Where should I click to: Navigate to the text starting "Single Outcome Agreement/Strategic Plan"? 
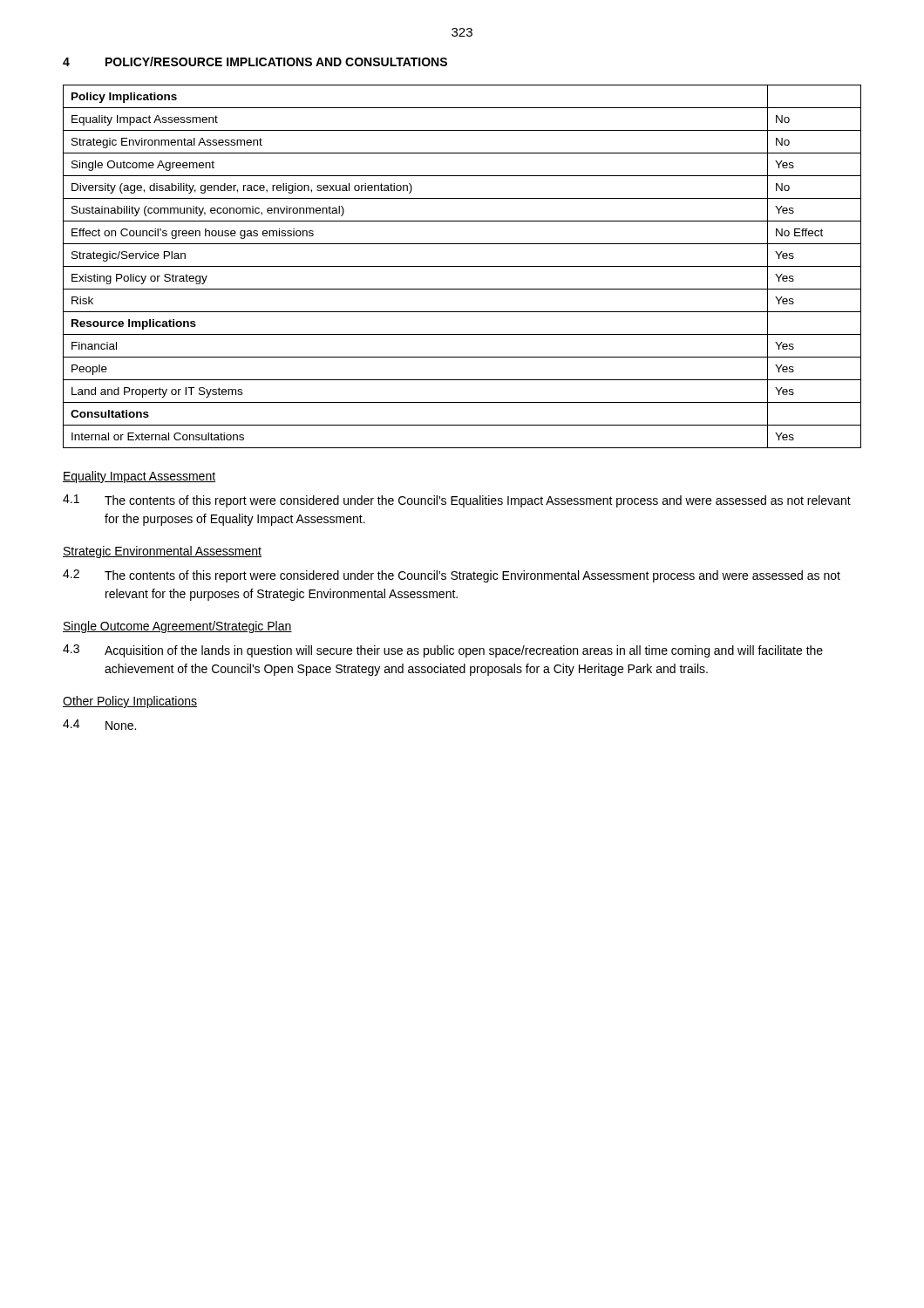pyautogui.click(x=177, y=626)
